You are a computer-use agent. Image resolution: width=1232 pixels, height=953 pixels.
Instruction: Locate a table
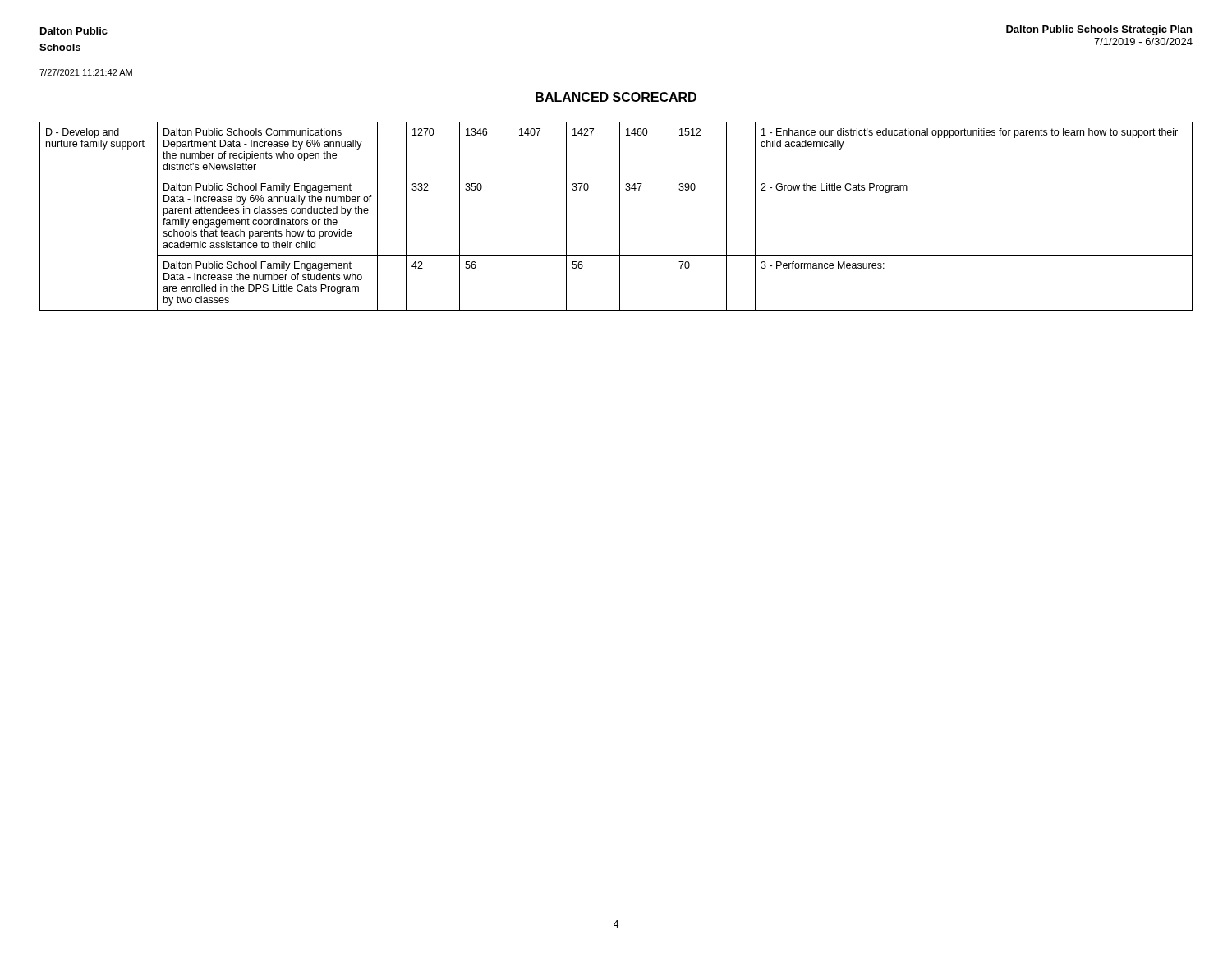(616, 216)
